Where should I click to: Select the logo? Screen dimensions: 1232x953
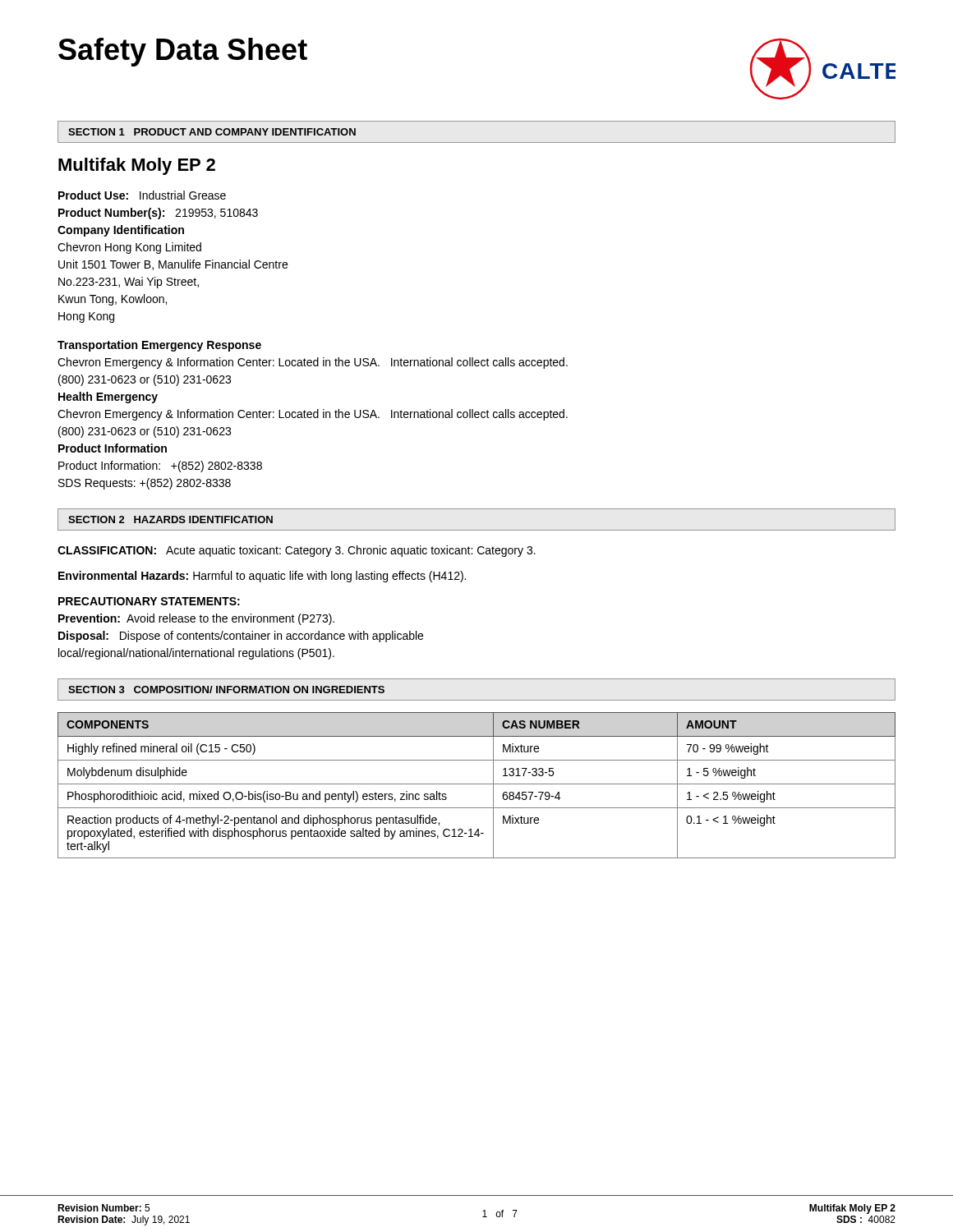[x=822, y=70]
